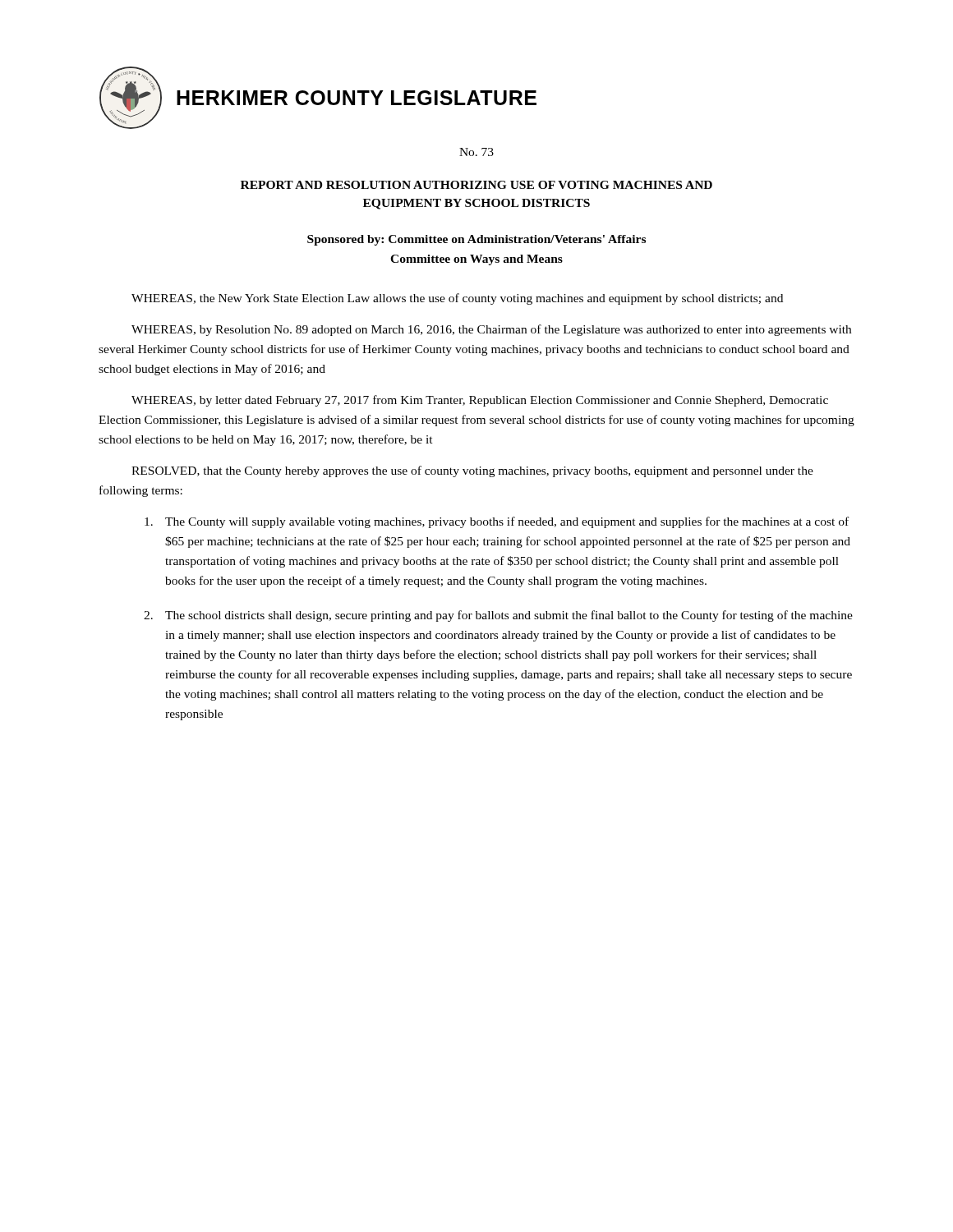Locate the text starting "REPORT AND RESOLUTION AUTHORIZING USE OF"
The width and height of the screenshot is (953, 1232).
pyautogui.click(x=476, y=194)
